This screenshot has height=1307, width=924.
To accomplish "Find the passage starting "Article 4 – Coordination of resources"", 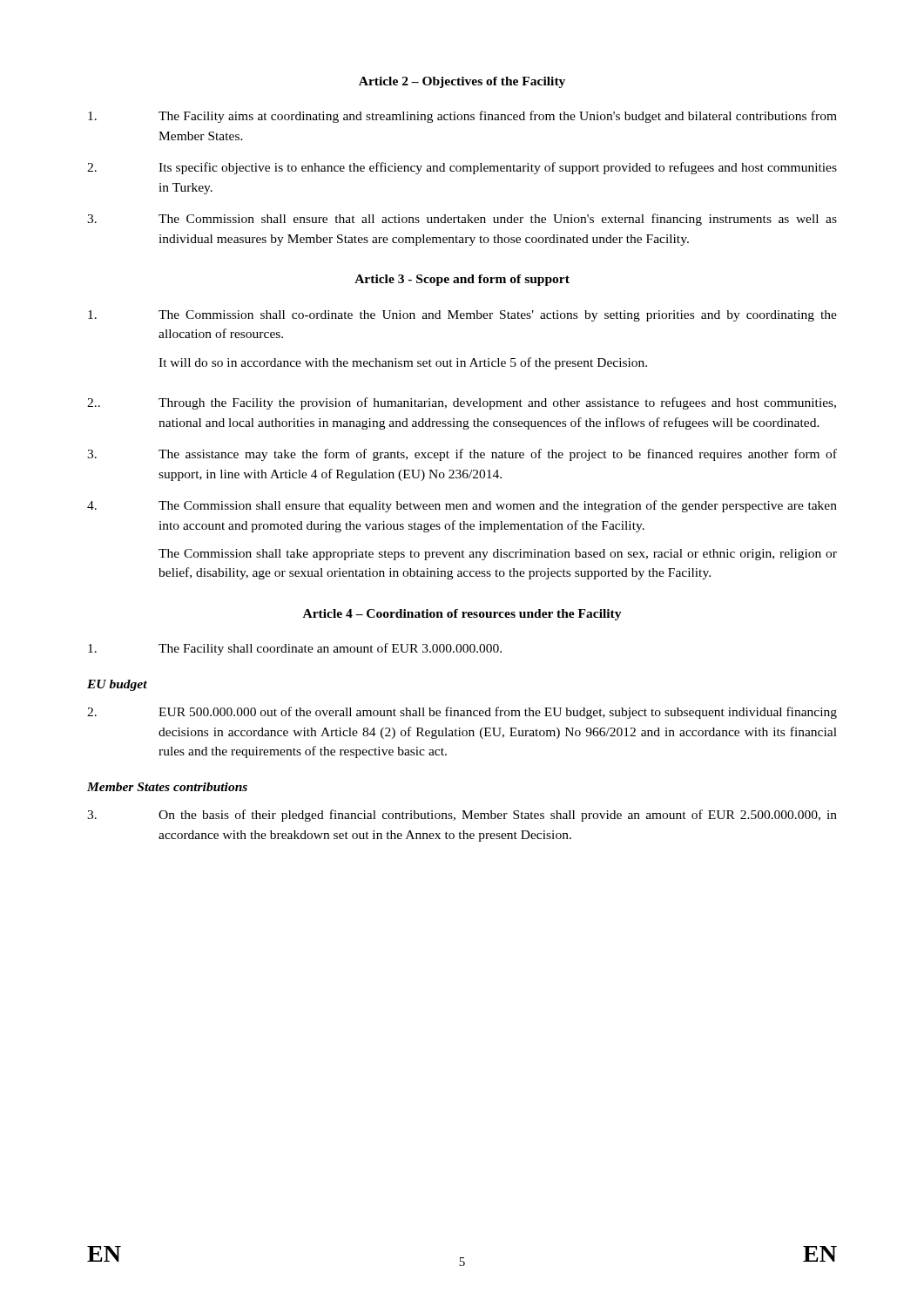I will (462, 613).
